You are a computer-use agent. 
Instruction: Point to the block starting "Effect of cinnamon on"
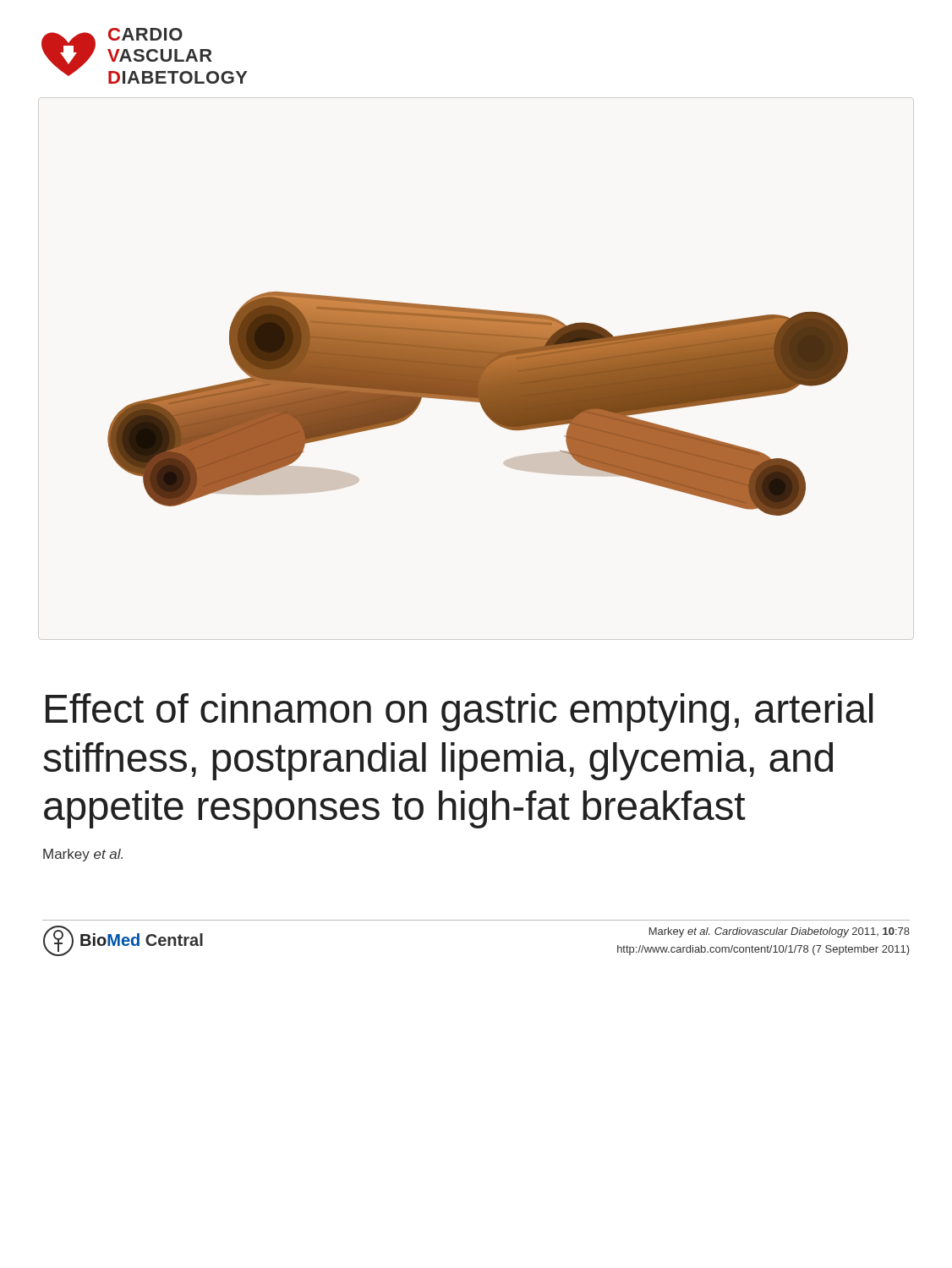(476, 774)
